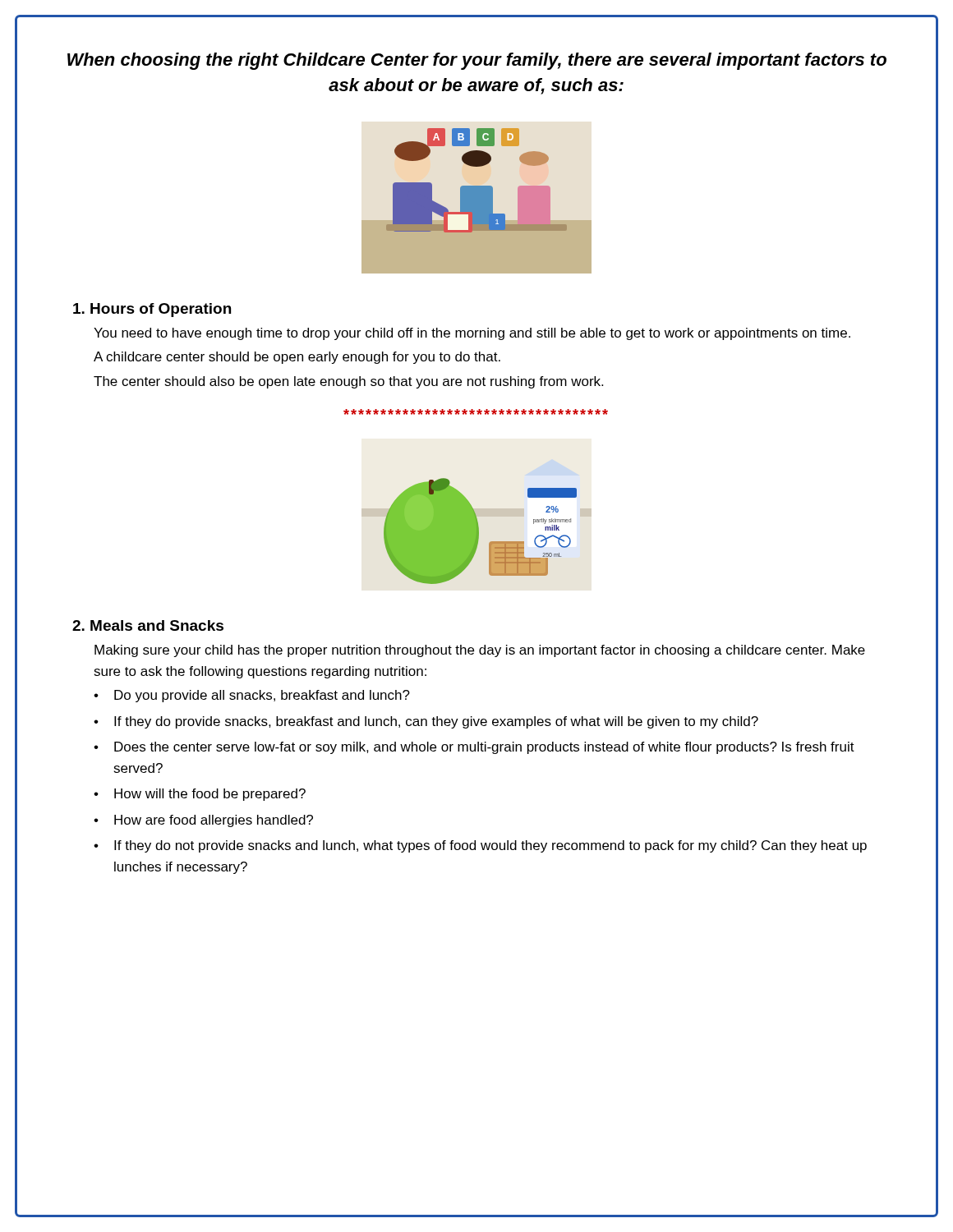
Task: Locate the passage starting "You need to have"
Action: click(473, 333)
